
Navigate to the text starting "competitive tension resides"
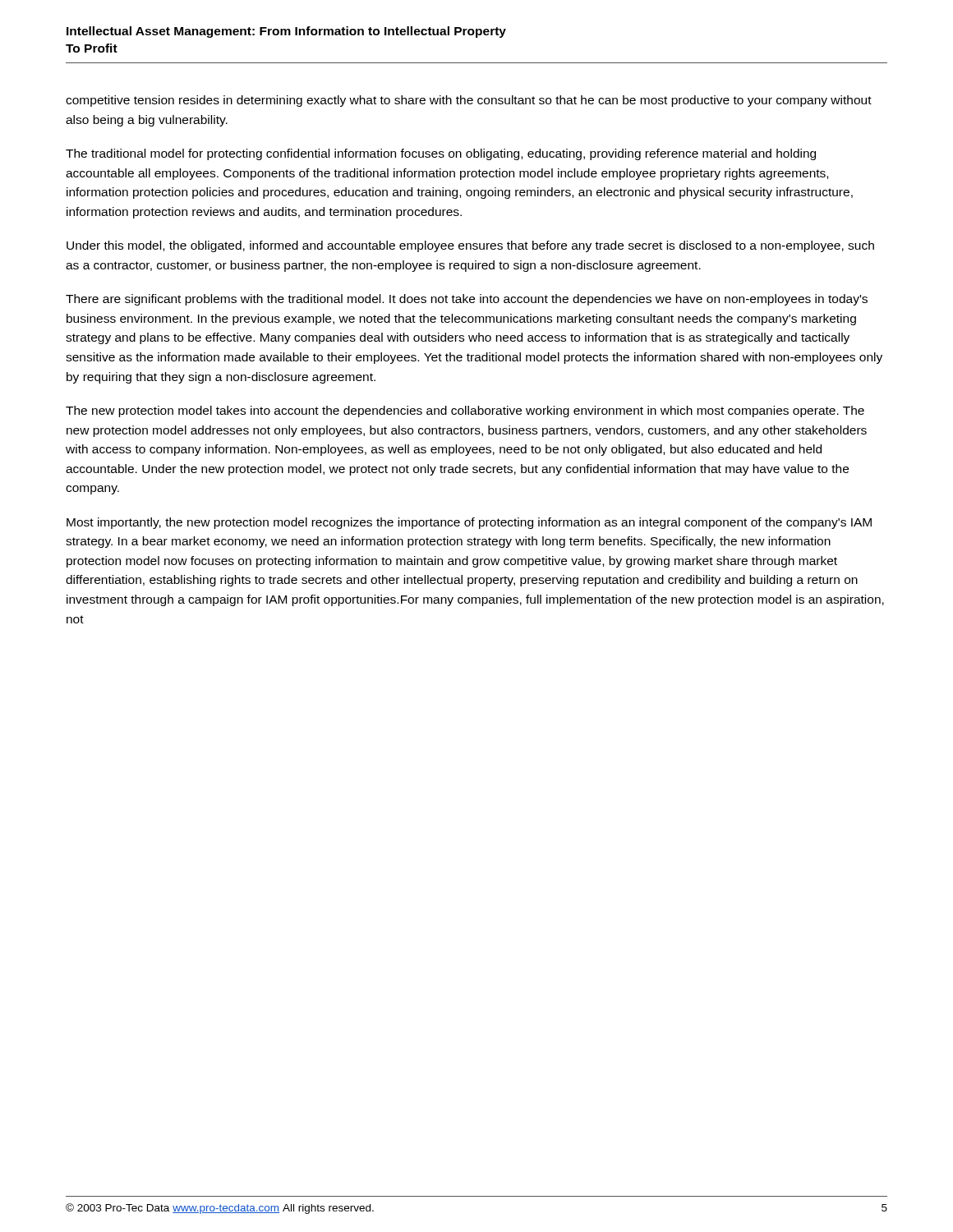tap(468, 109)
